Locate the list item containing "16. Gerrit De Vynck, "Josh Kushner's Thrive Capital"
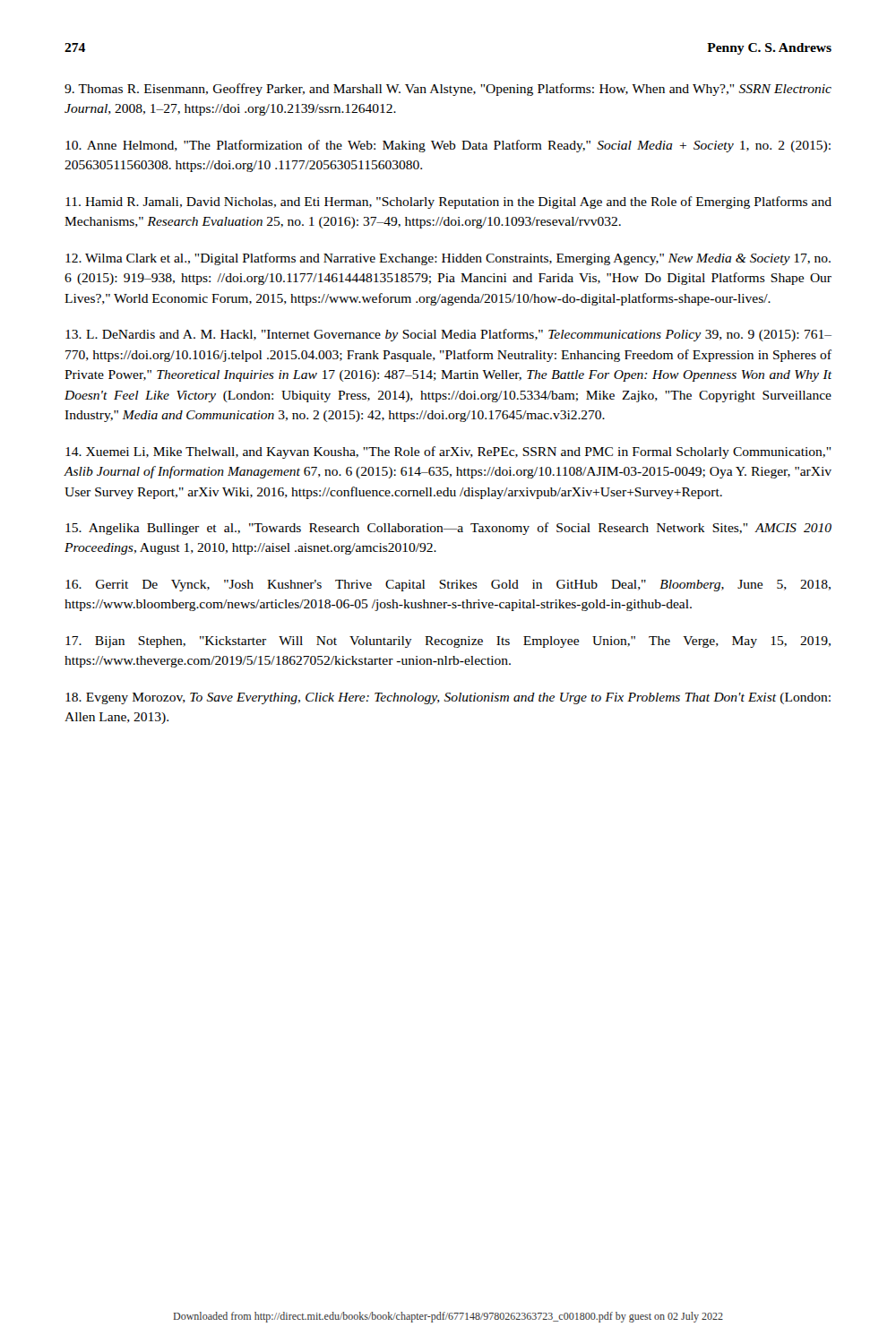 pos(448,594)
